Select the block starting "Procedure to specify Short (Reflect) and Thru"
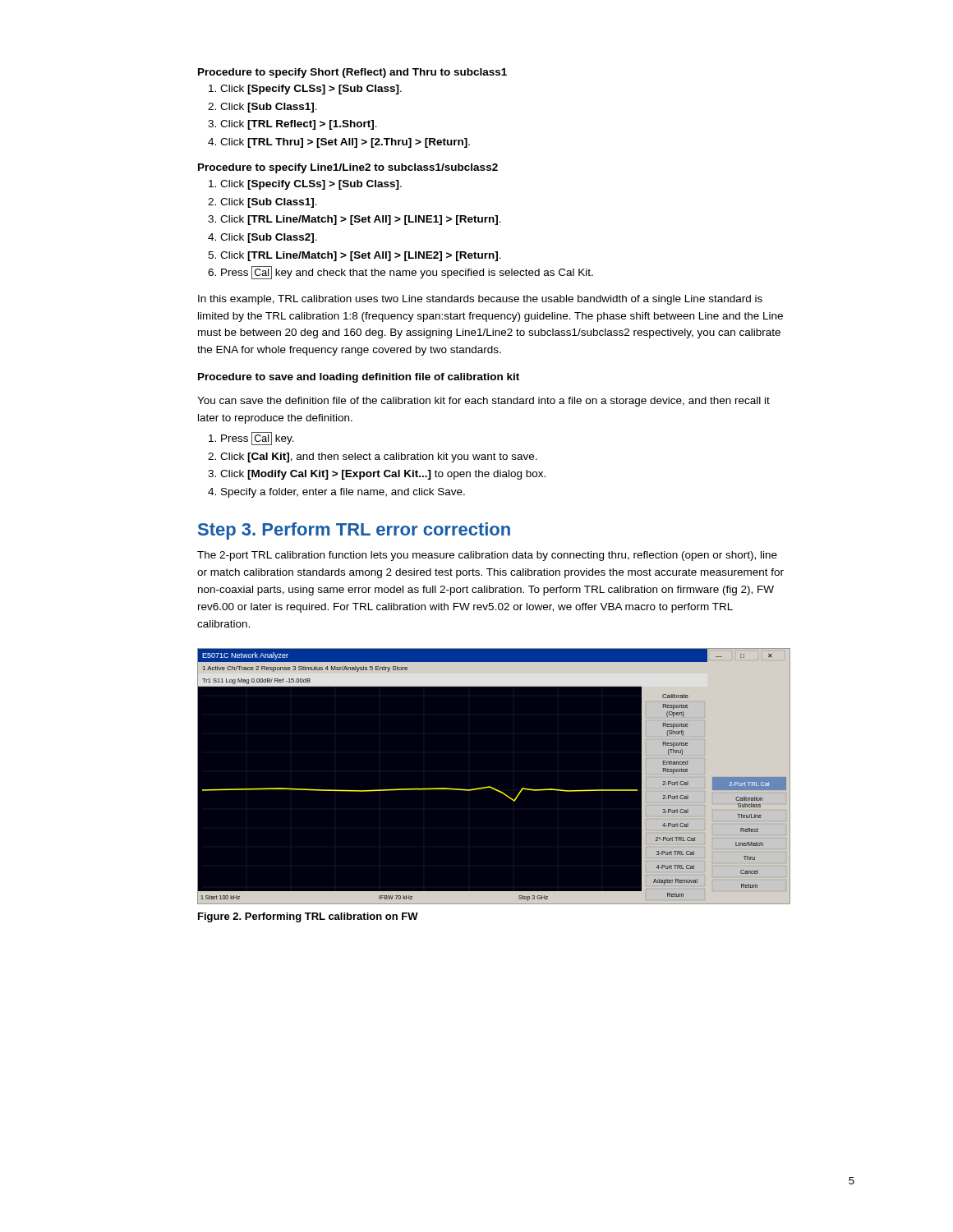The height and width of the screenshot is (1232, 953). pyautogui.click(x=352, y=72)
